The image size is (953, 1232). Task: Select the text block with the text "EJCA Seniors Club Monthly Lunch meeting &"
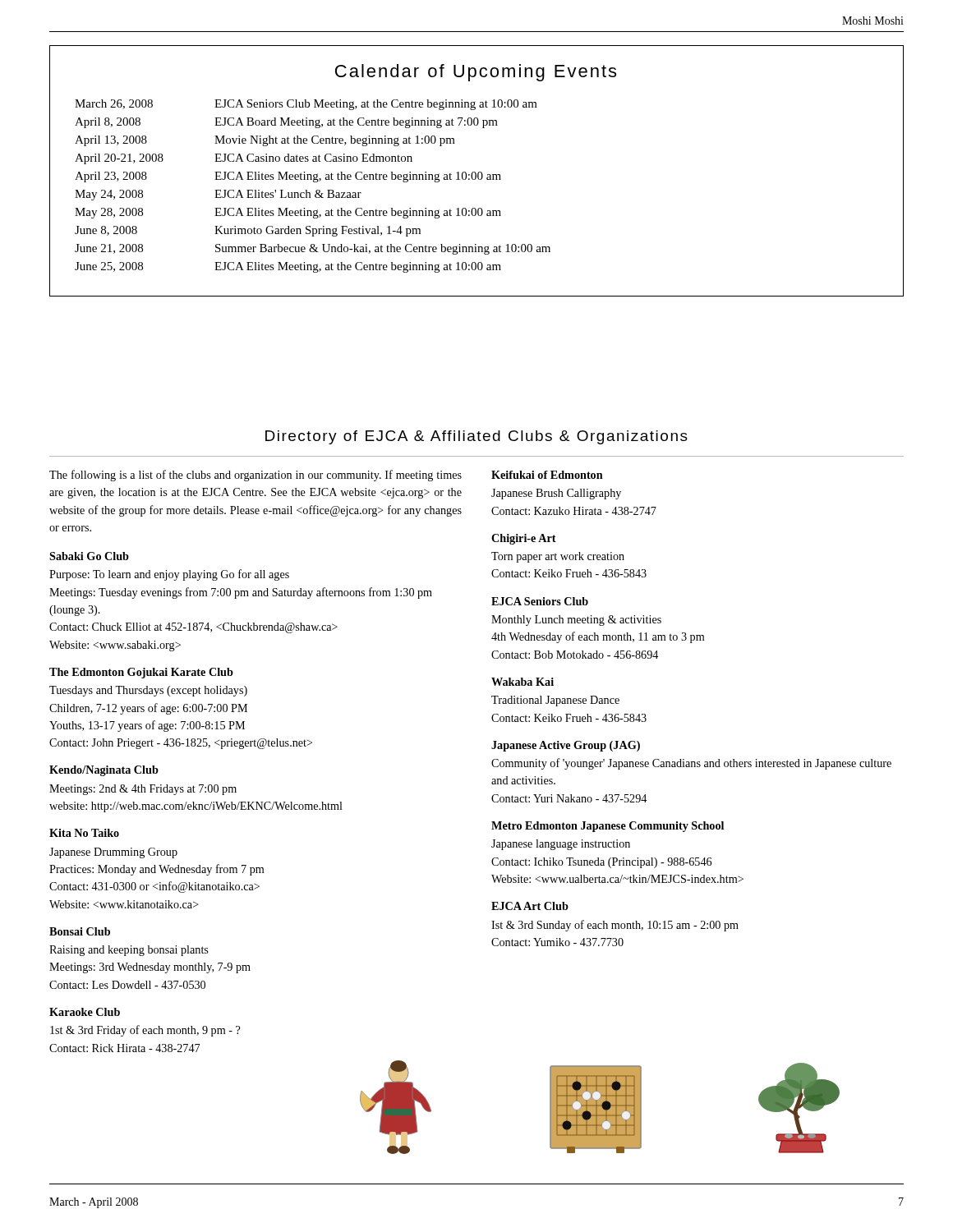pos(698,628)
